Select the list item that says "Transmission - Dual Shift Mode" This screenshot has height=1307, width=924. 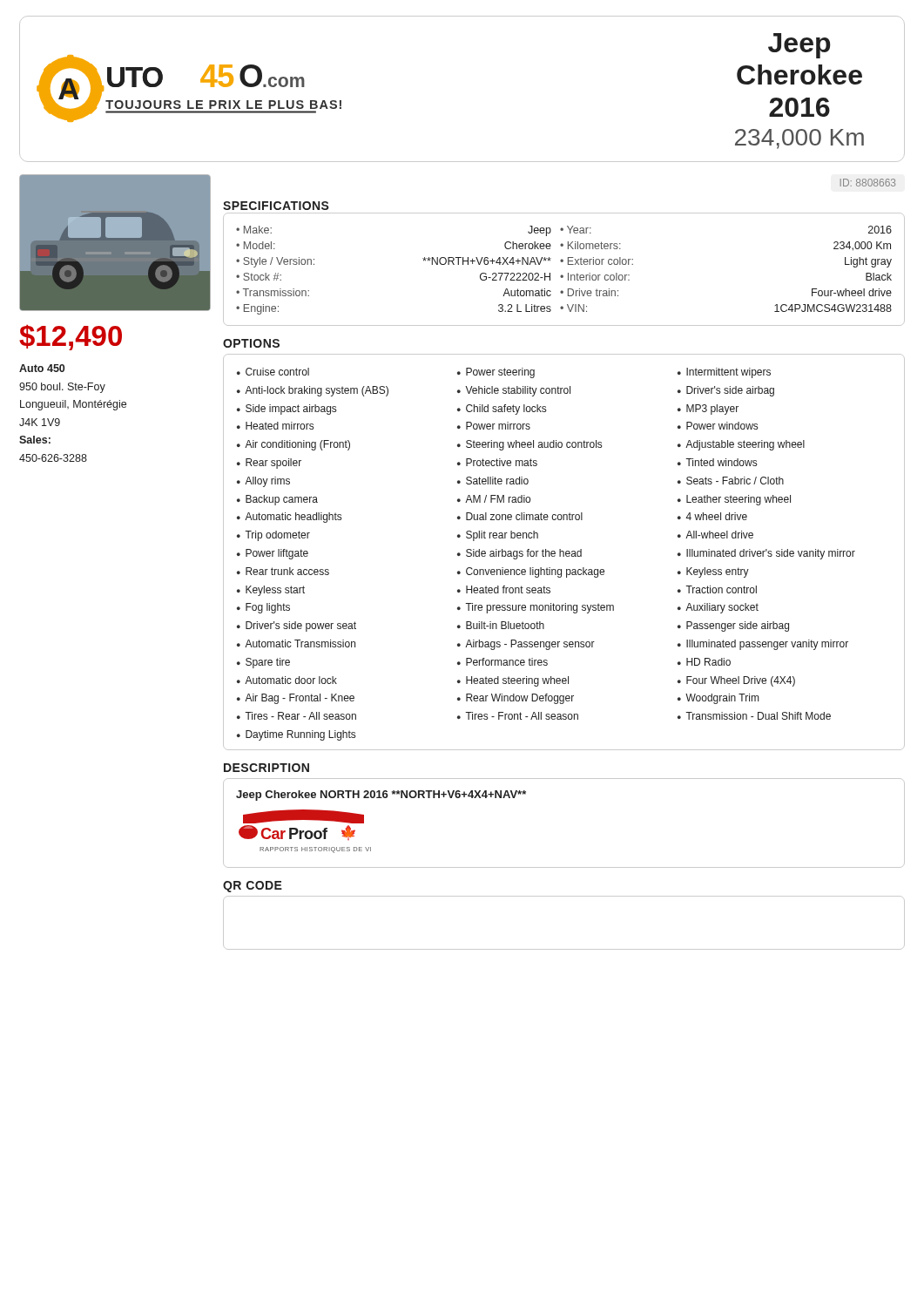click(758, 716)
